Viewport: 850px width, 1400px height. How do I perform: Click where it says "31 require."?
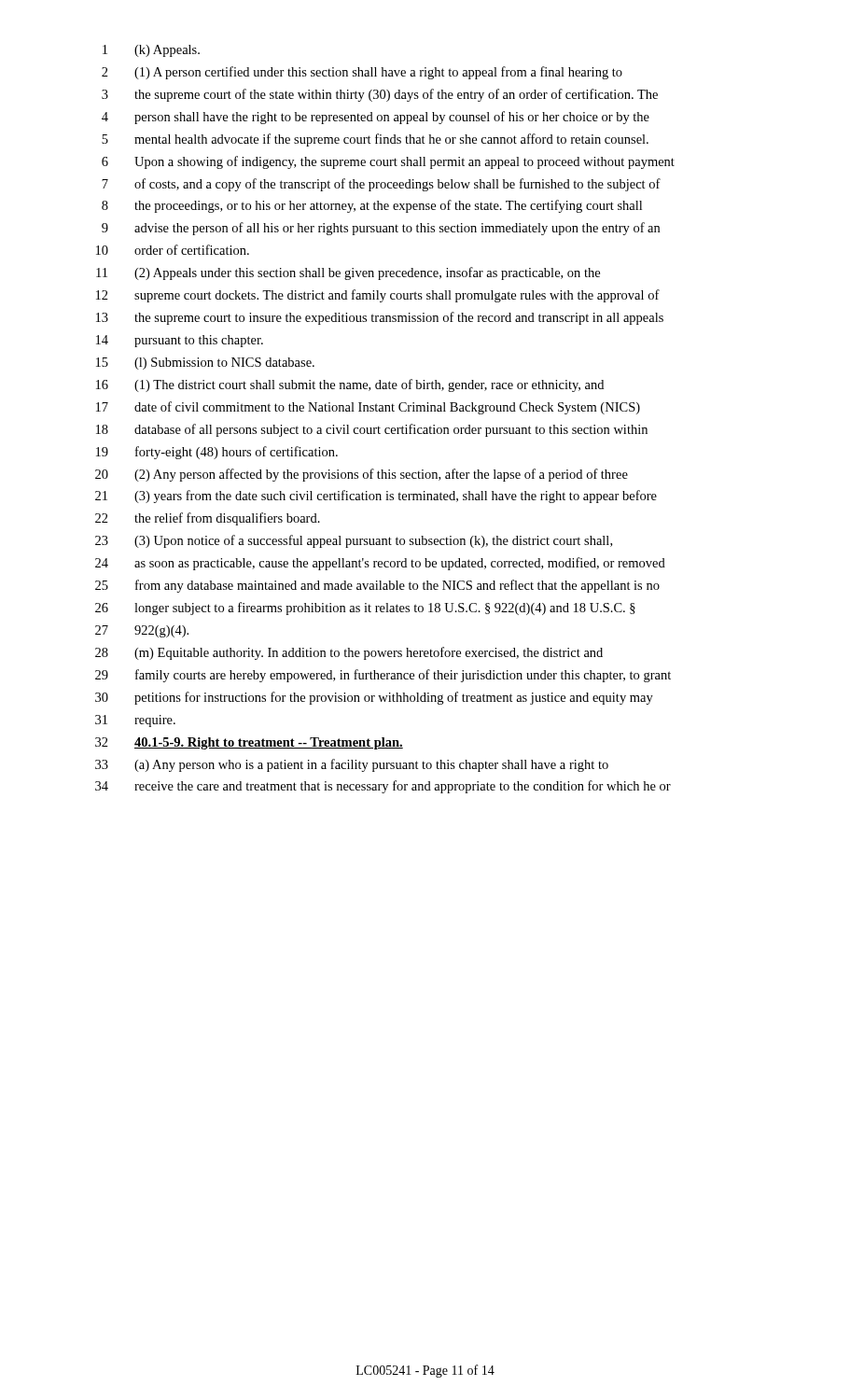135,721
